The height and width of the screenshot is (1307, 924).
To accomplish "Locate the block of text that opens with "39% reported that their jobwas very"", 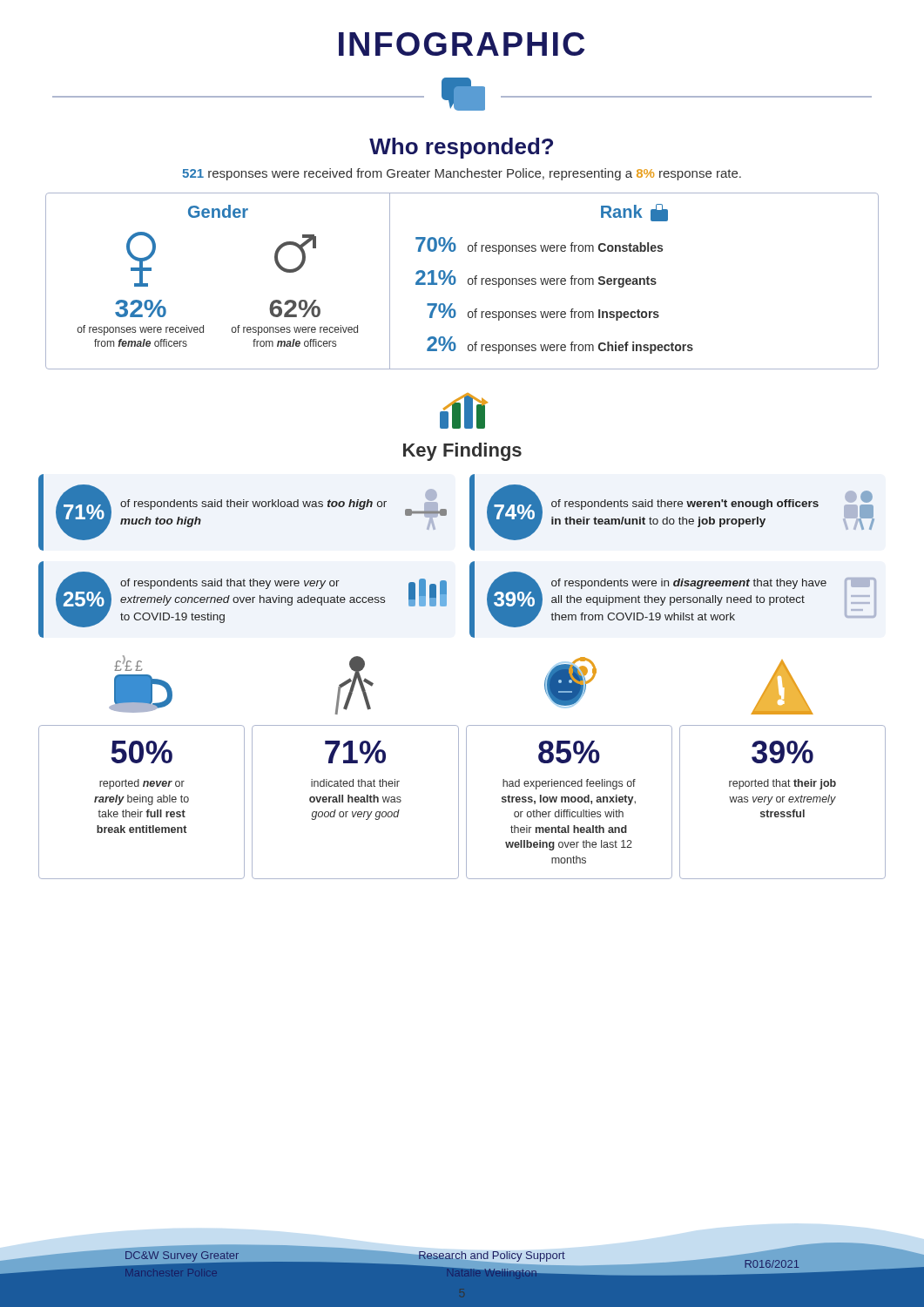I will pos(782,778).
